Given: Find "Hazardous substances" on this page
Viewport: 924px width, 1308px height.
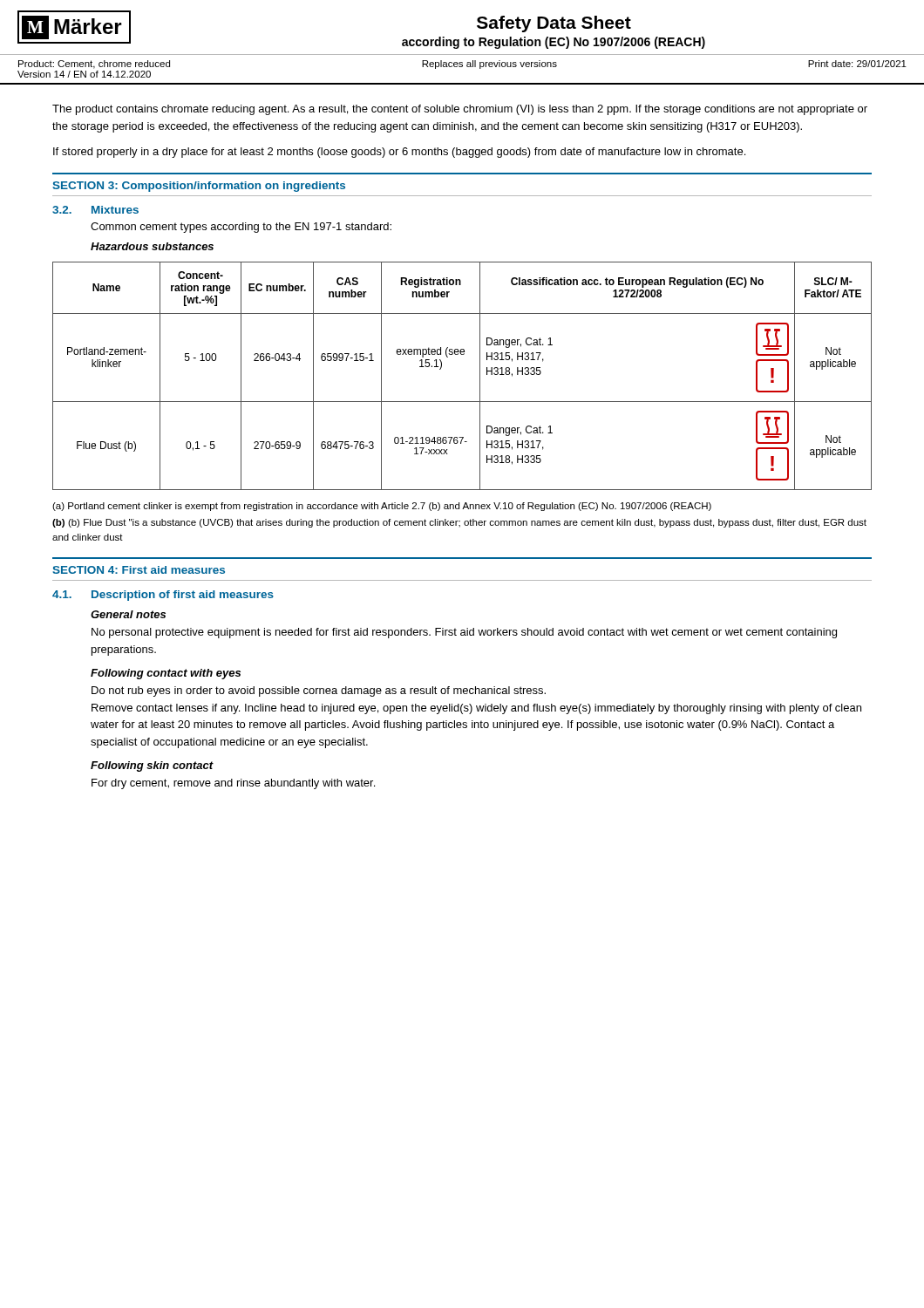Looking at the screenshot, I should click(x=152, y=246).
